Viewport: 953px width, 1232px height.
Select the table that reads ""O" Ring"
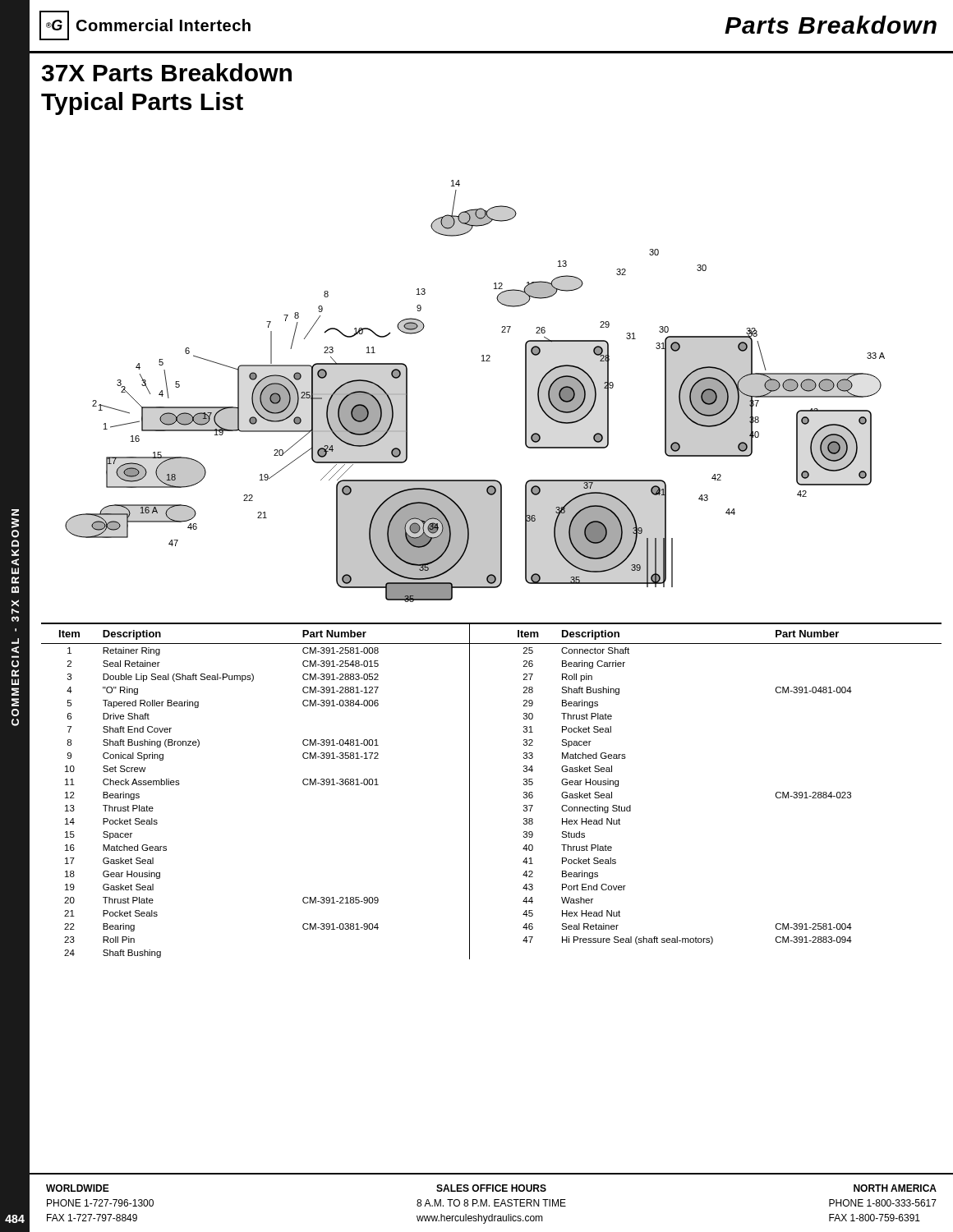click(x=491, y=791)
